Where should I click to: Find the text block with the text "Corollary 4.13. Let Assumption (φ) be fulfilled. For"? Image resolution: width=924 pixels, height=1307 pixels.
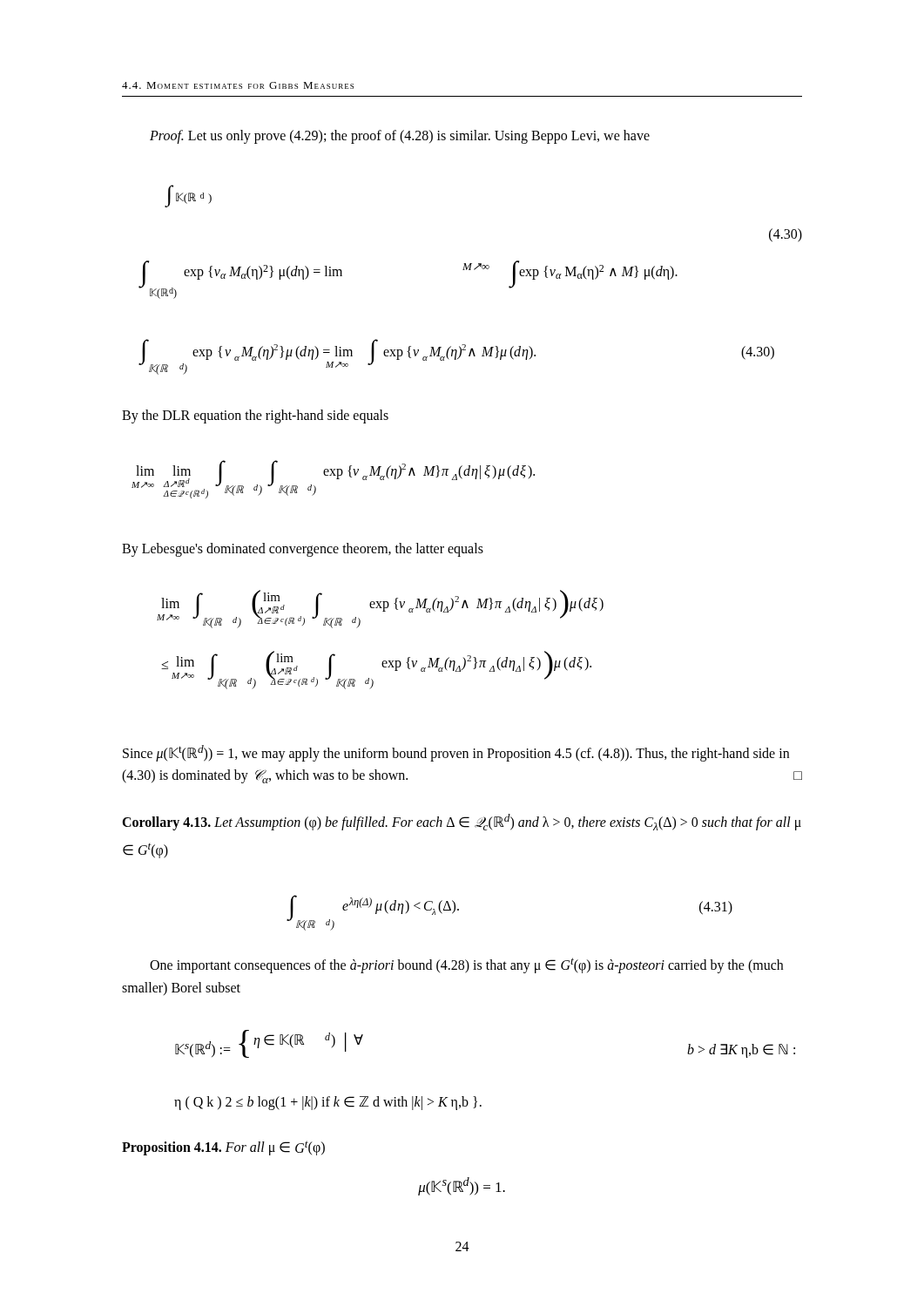tap(462, 834)
